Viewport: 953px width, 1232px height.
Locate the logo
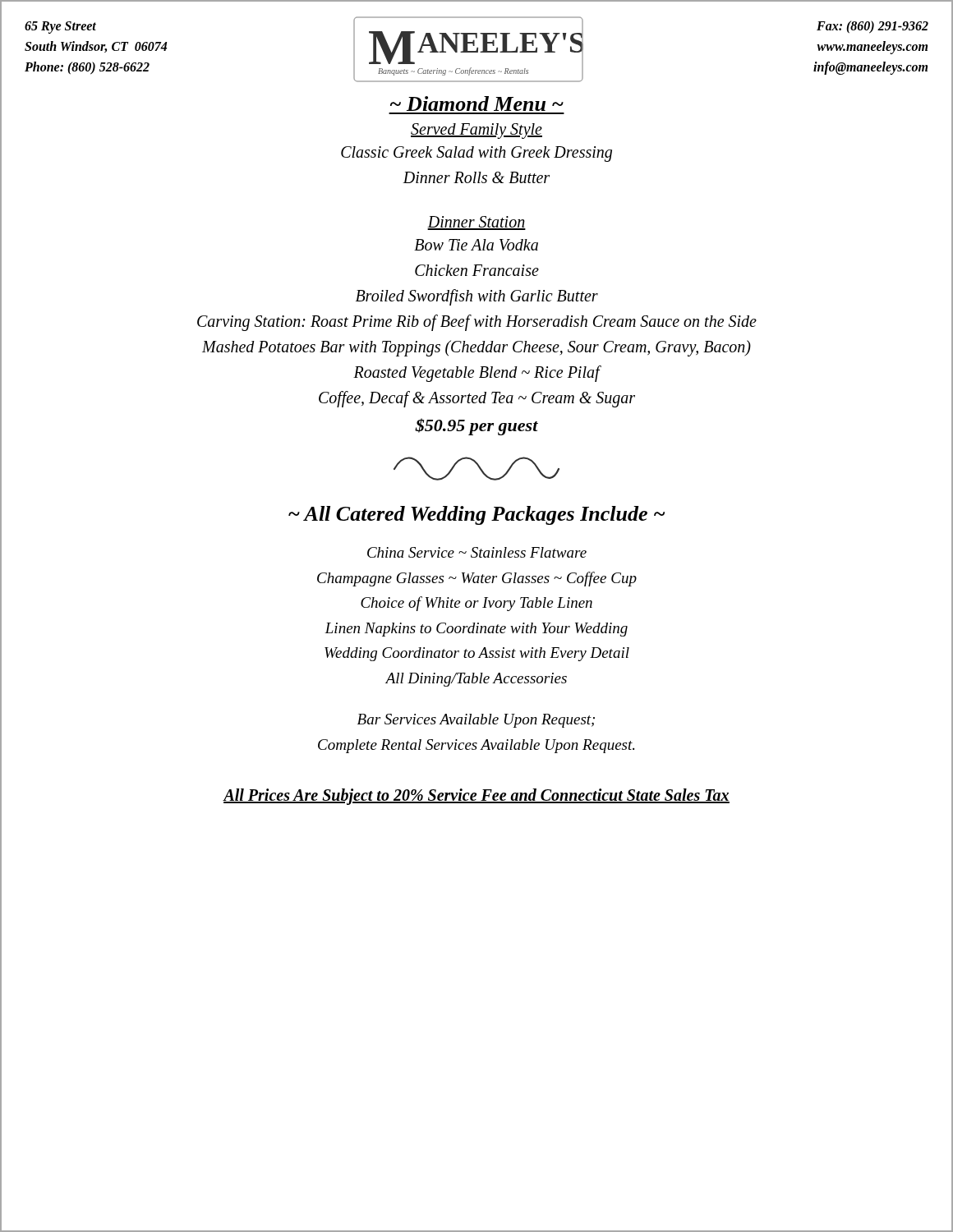(x=468, y=51)
